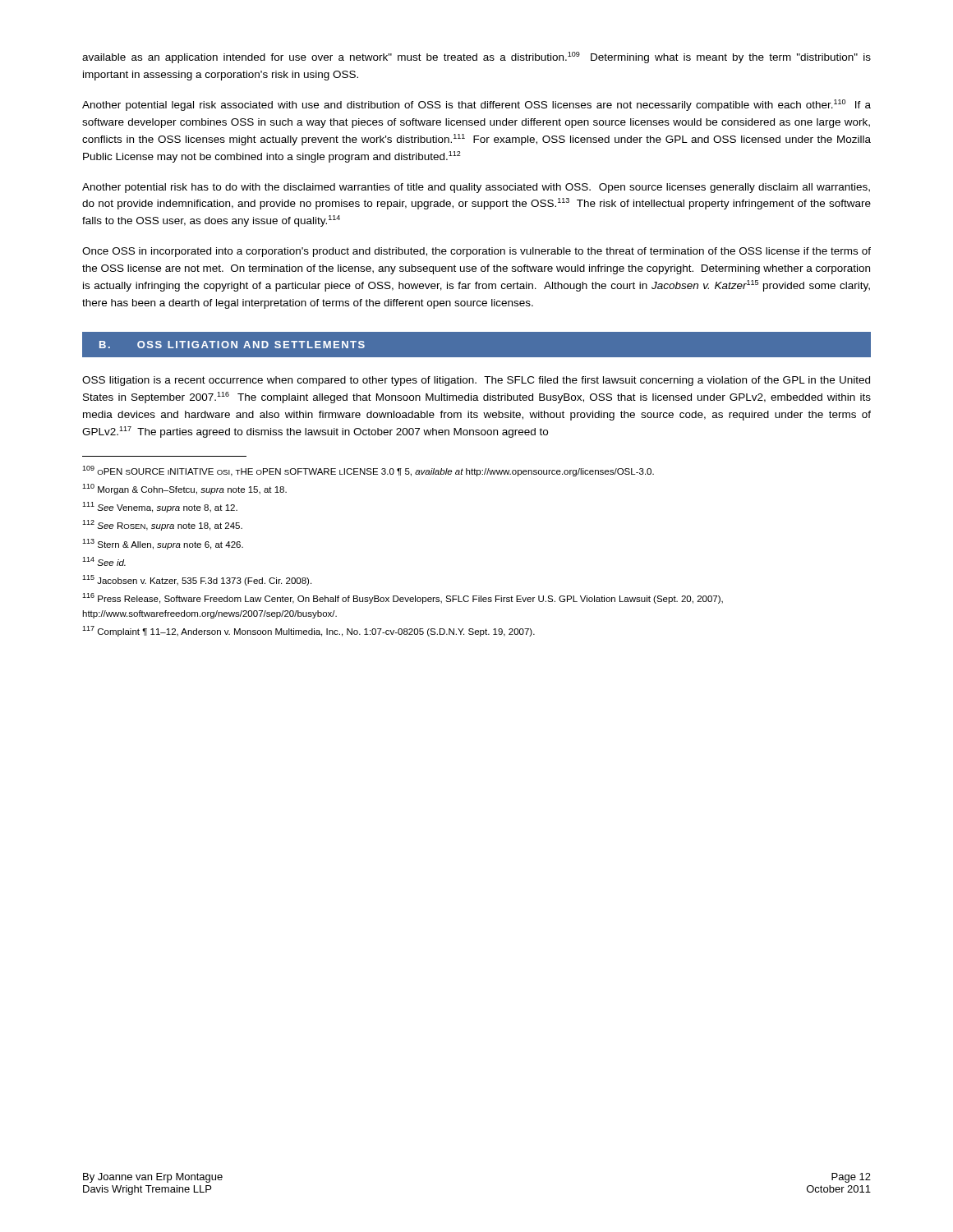The height and width of the screenshot is (1232, 953).
Task: Point to "112 See ROSEN, supra note 18, at 245."
Action: click(163, 525)
